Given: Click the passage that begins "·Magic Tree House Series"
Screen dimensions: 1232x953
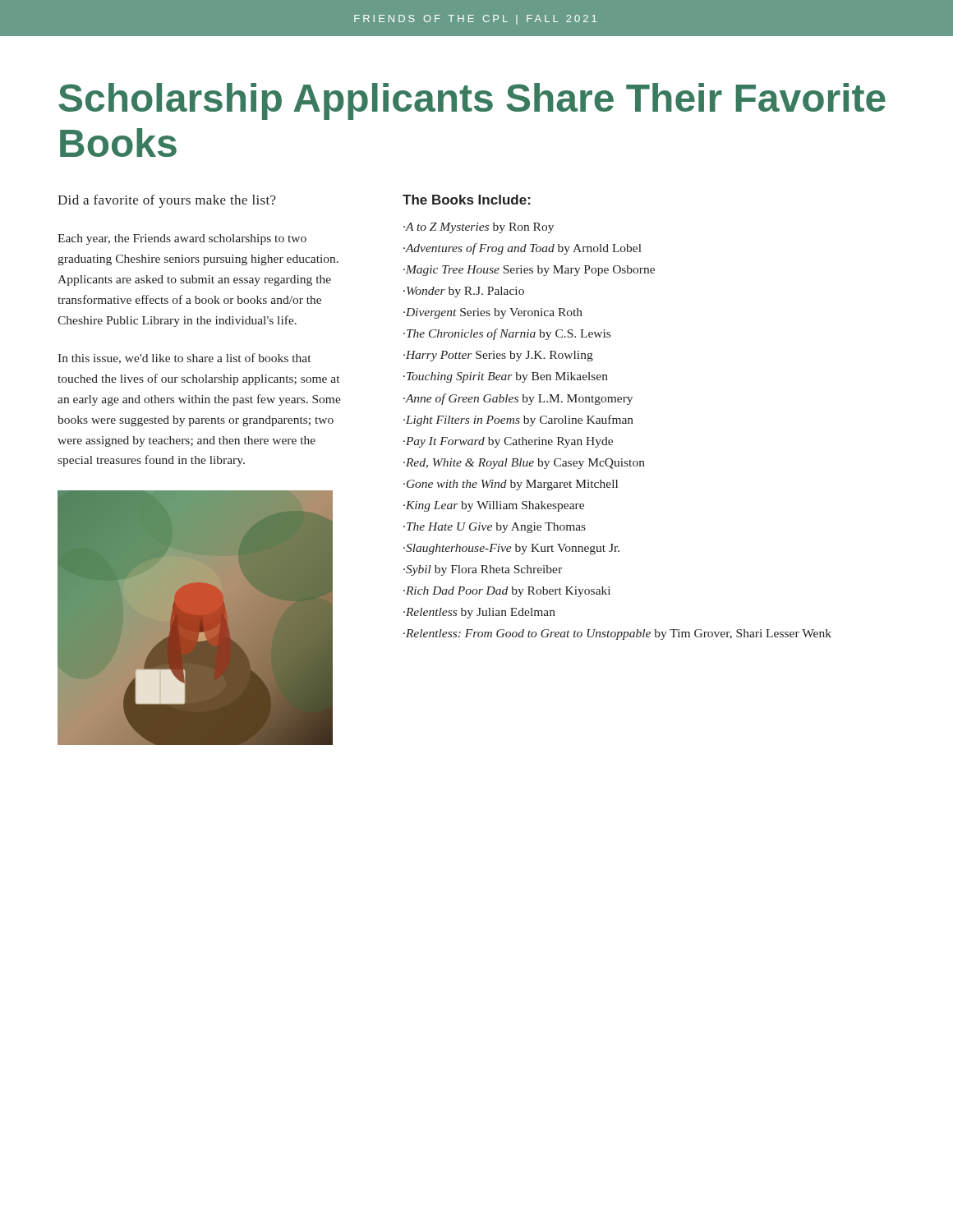Looking at the screenshot, I should click(x=529, y=269).
